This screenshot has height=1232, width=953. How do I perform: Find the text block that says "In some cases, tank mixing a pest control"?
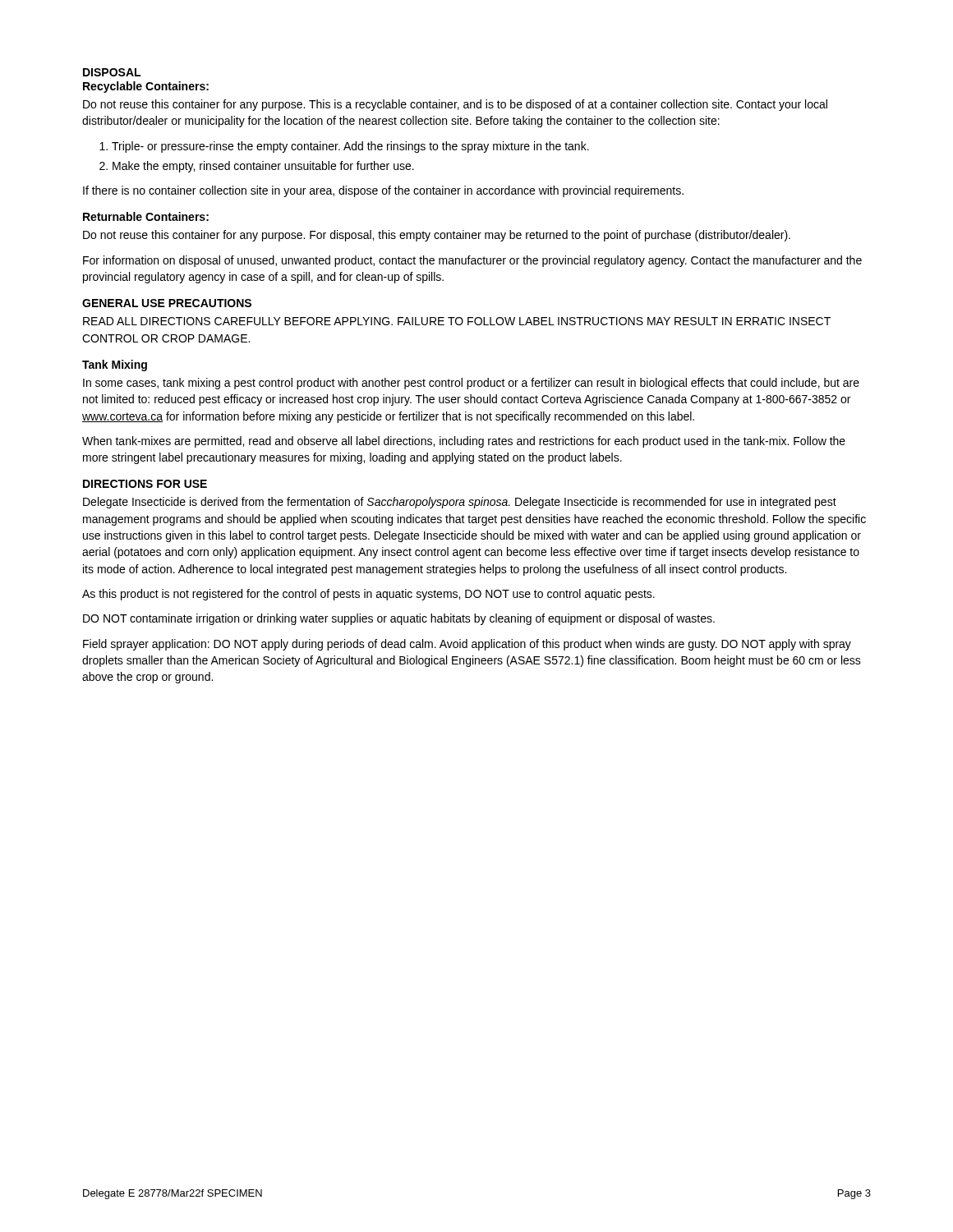click(x=471, y=399)
